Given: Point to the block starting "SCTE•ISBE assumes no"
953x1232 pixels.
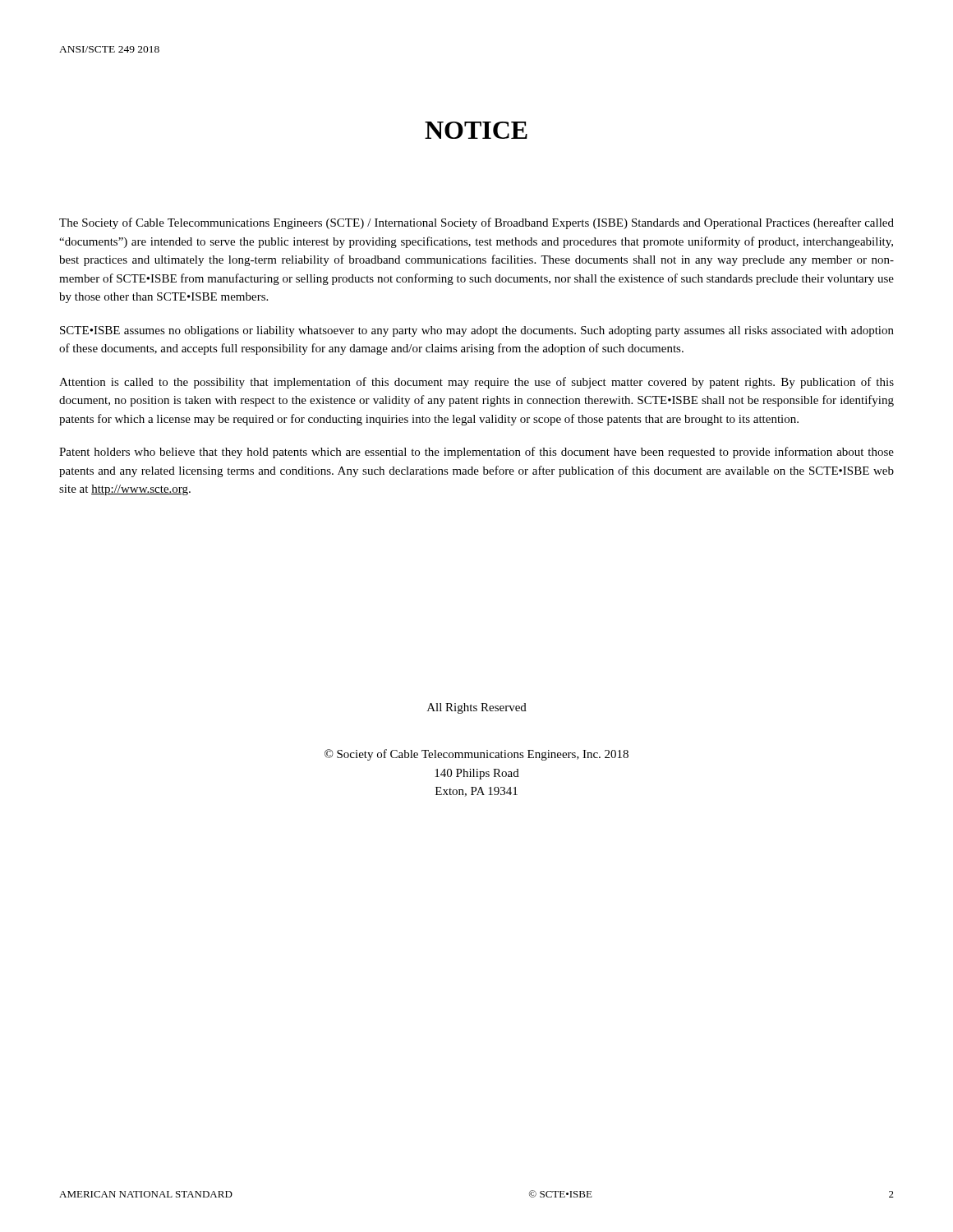Looking at the screenshot, I should point(476,339).
